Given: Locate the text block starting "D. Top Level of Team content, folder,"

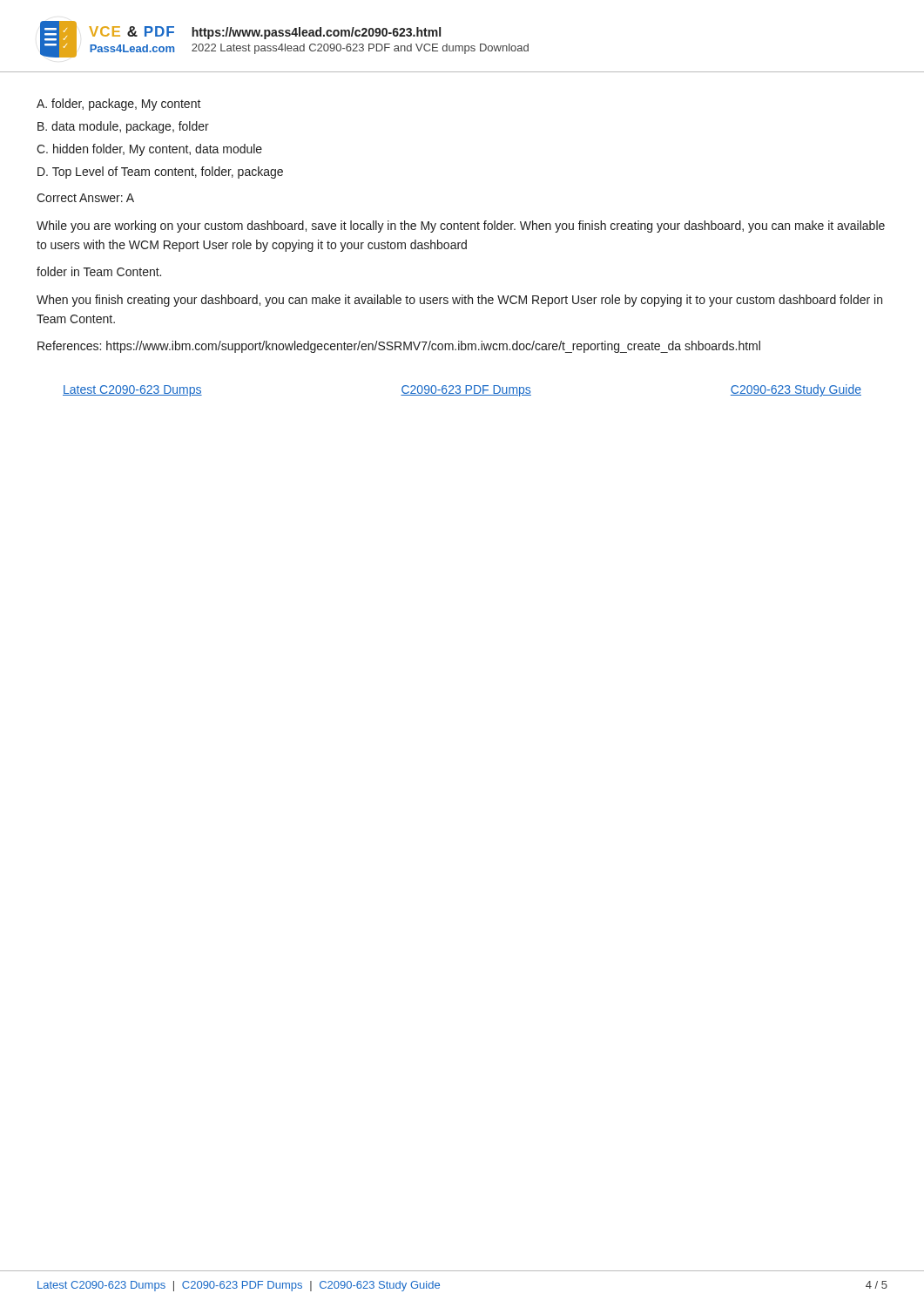Looking at the screenshot, I should tap(160, 172).
